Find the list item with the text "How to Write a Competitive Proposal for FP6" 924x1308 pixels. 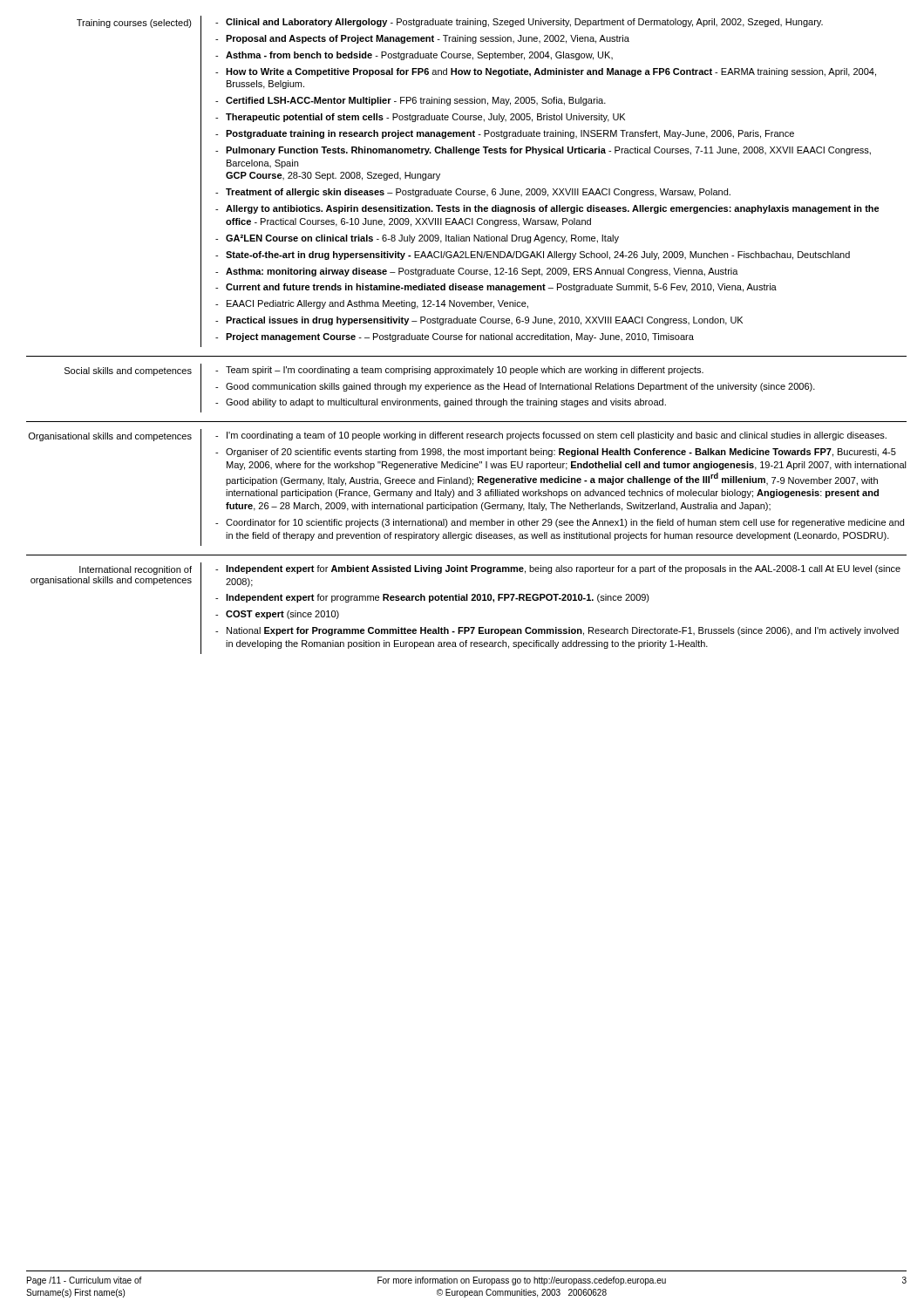click(551, 78)
